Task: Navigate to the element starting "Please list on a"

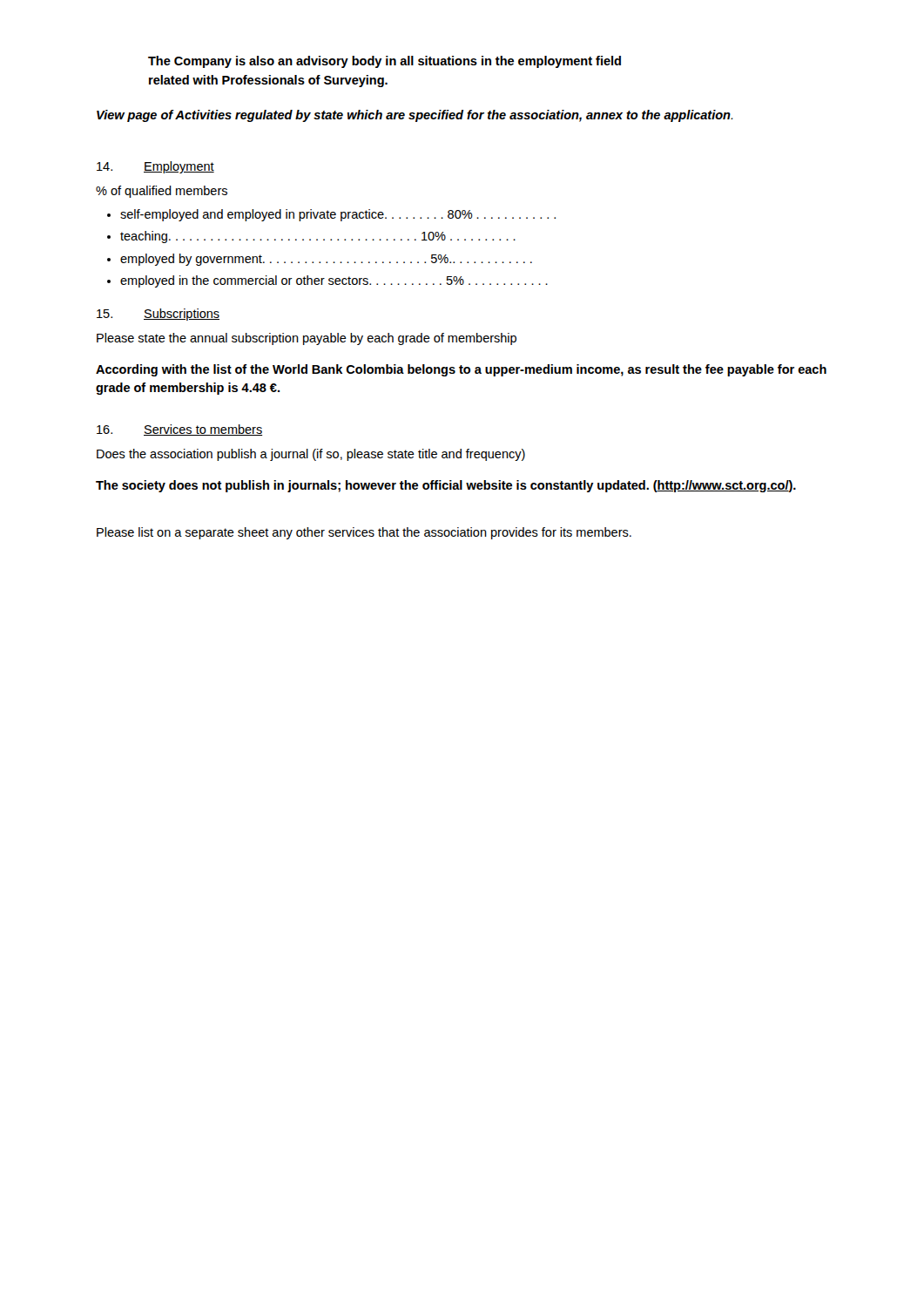Action: pos(466,533)
